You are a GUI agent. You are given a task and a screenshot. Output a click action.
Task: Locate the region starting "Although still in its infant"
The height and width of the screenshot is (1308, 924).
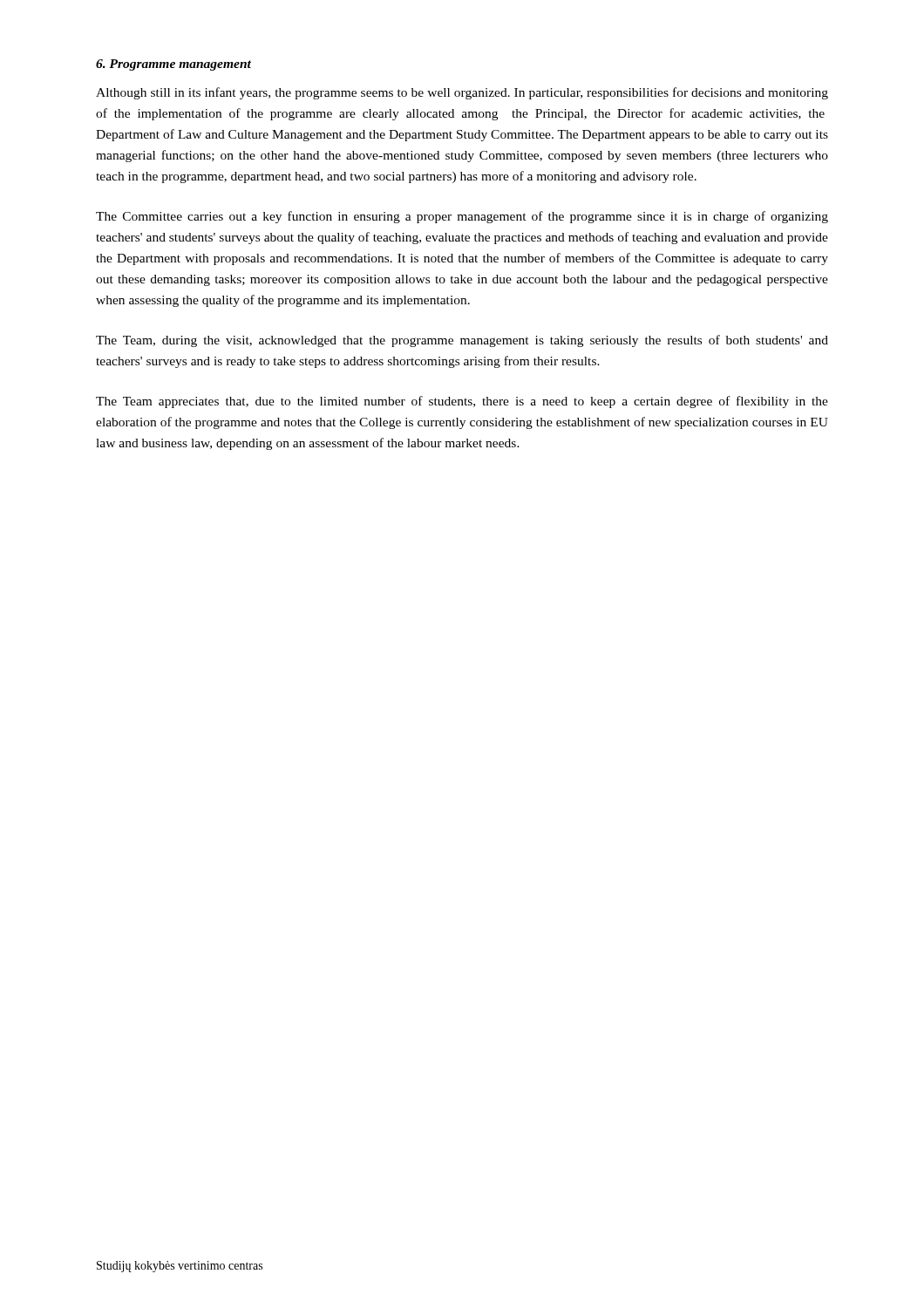point(462,134)
